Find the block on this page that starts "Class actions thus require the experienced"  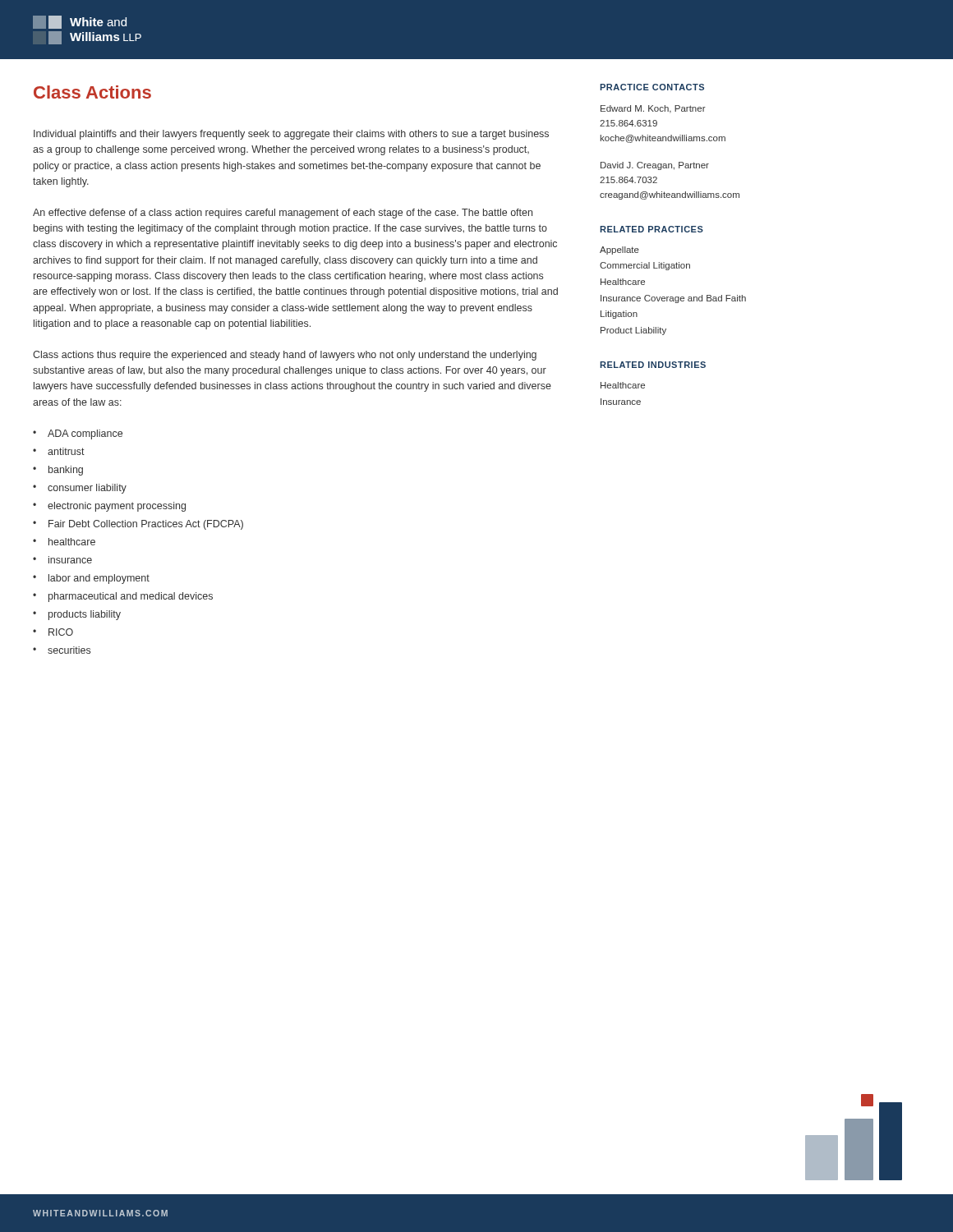tap(292, 378)
